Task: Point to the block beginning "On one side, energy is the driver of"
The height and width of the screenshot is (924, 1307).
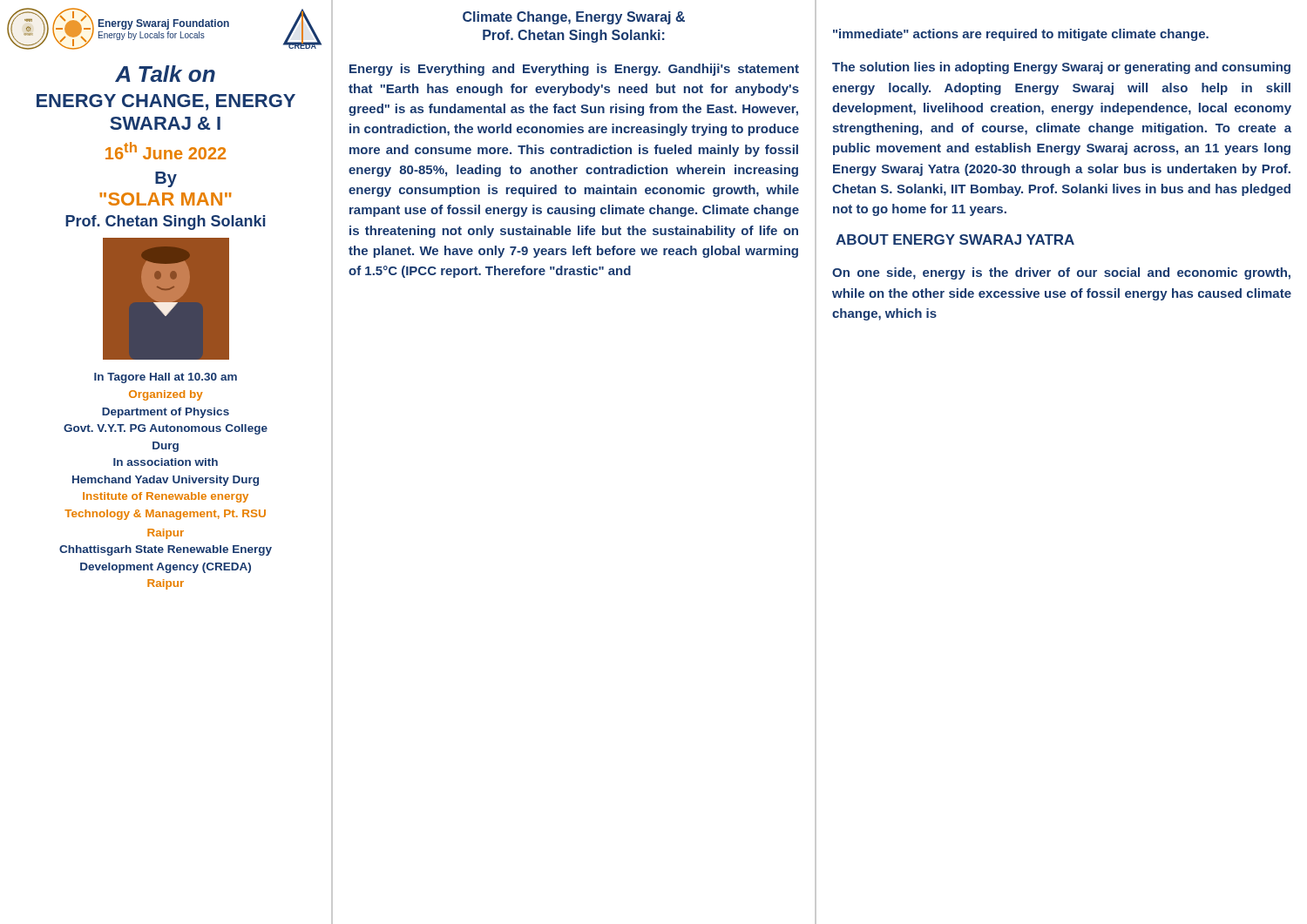Action: point(1062,293)
